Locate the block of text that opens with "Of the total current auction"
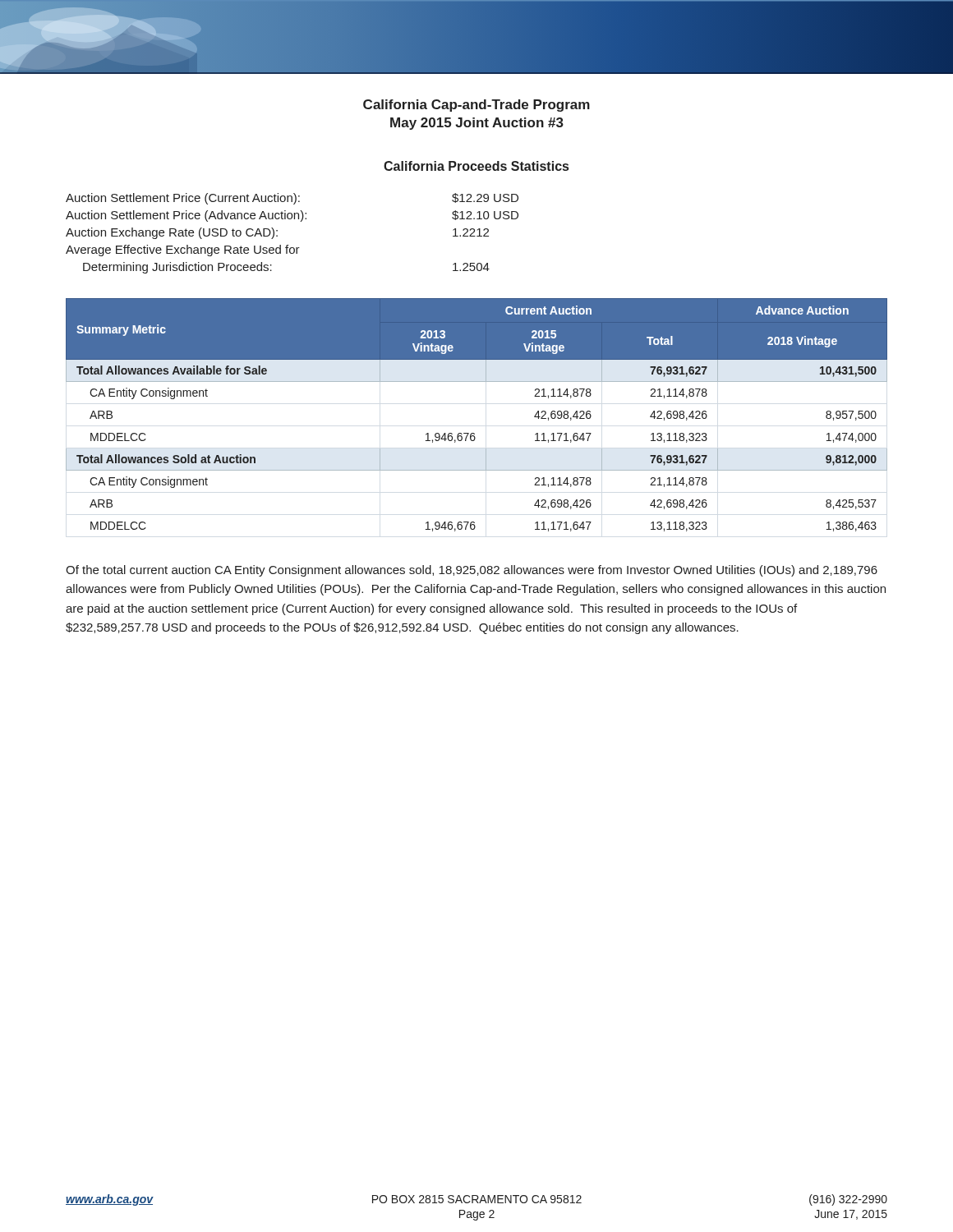The height and width of the screenshot is (1232, 953). coord(476,598)
